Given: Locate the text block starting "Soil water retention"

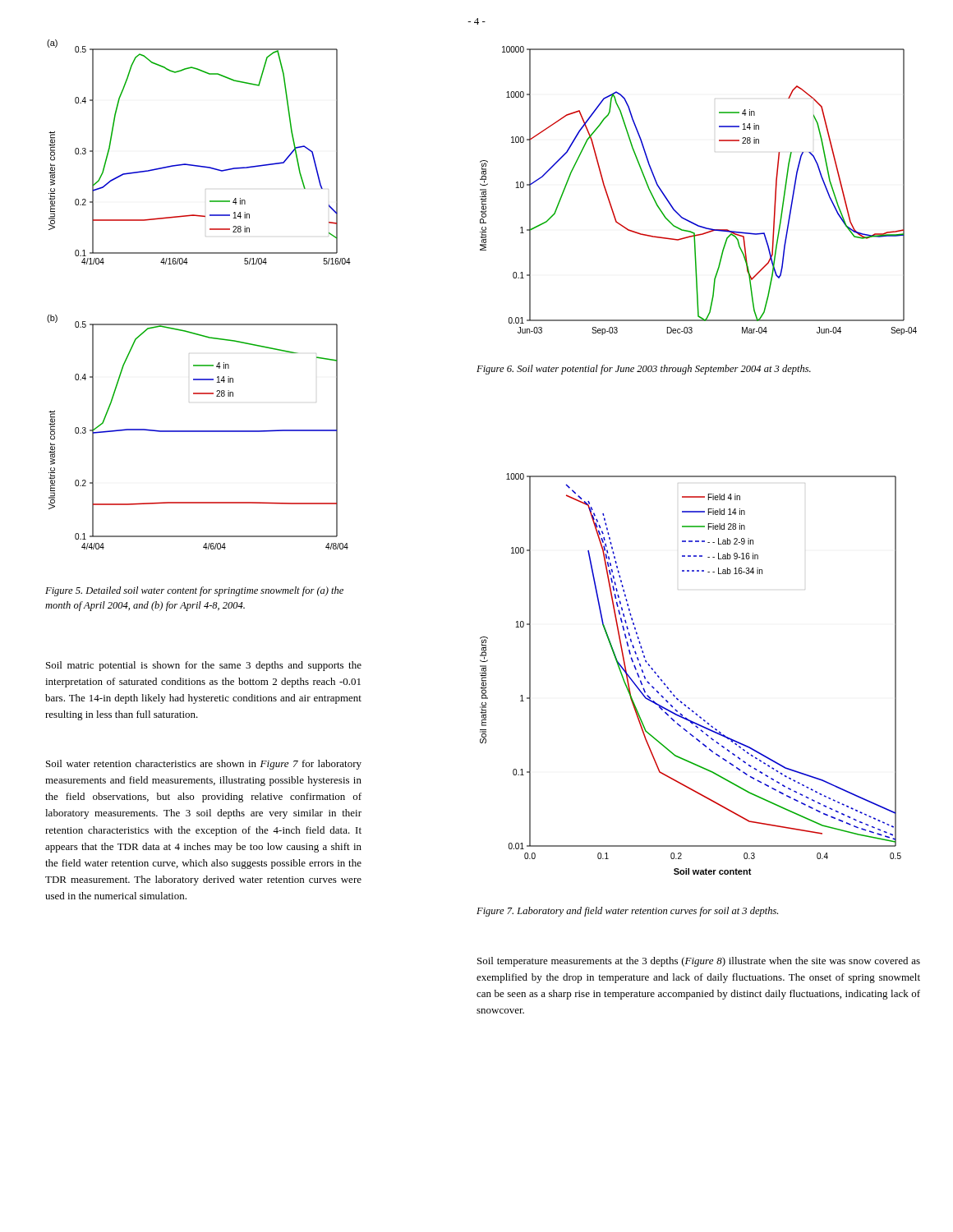Looking at the screenshot, I should 203,830.
